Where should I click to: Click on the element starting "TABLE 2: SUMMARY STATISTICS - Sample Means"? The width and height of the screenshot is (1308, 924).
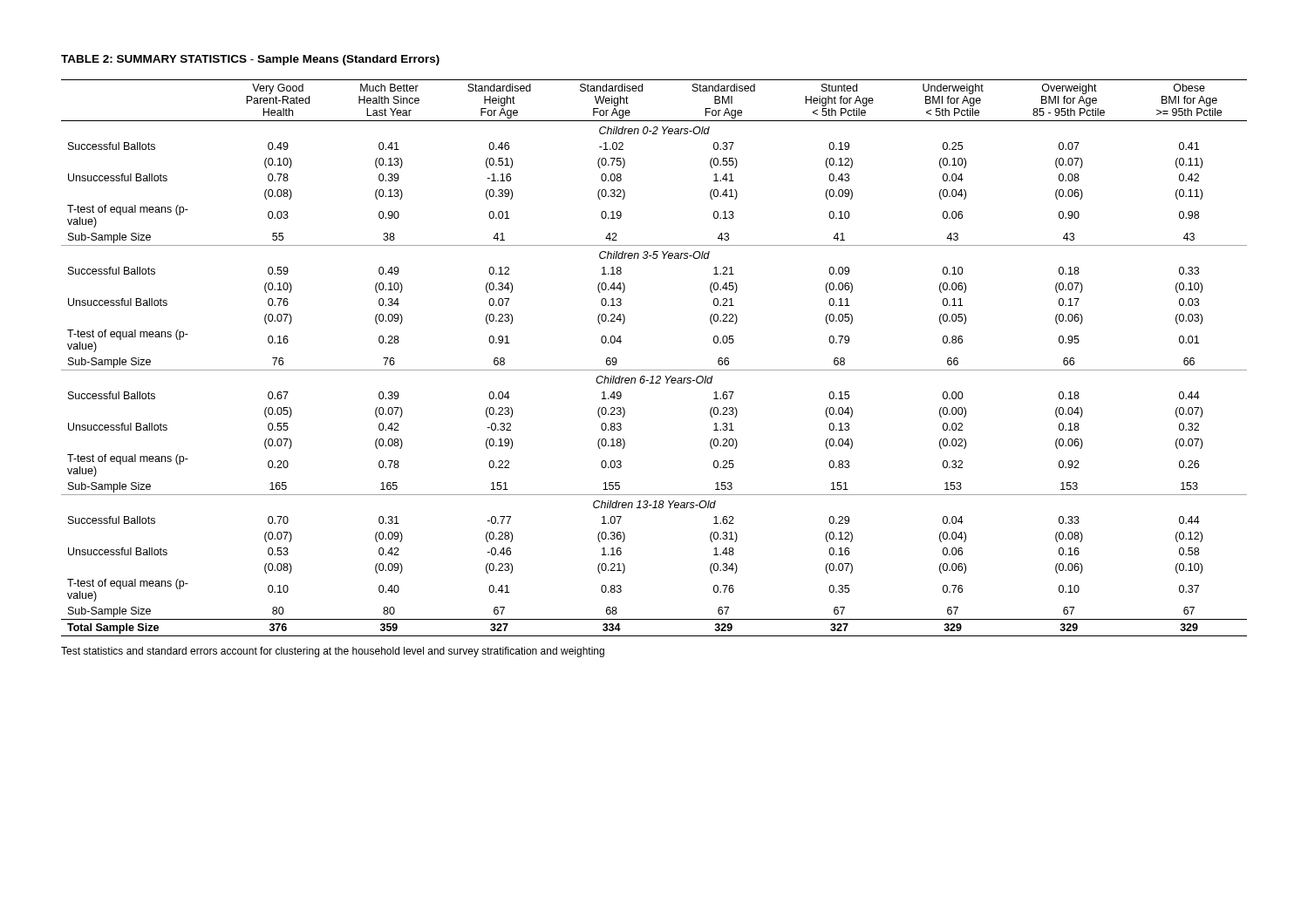[250, 59]
